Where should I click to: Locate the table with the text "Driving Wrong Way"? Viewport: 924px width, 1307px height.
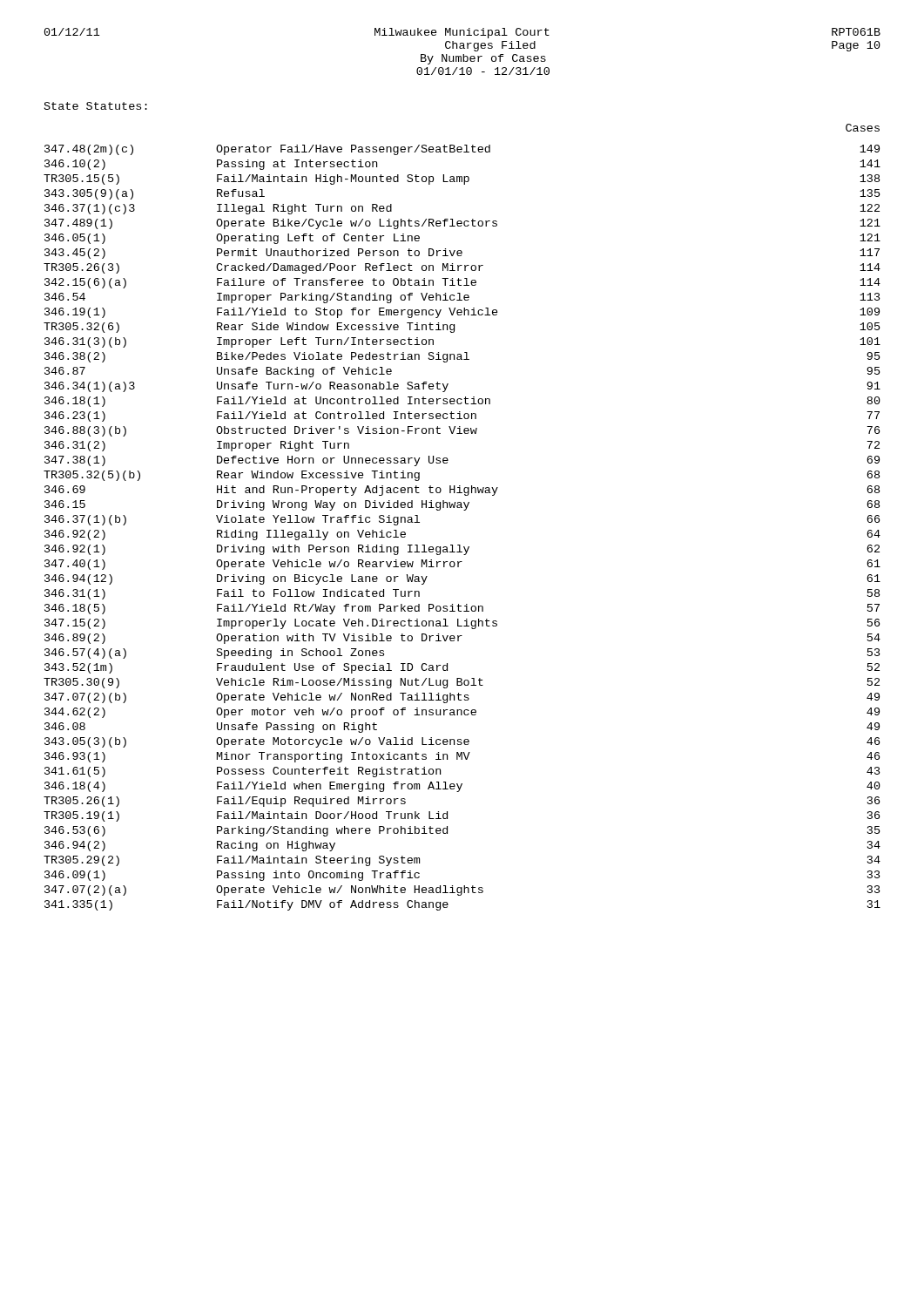coord(462,527)
